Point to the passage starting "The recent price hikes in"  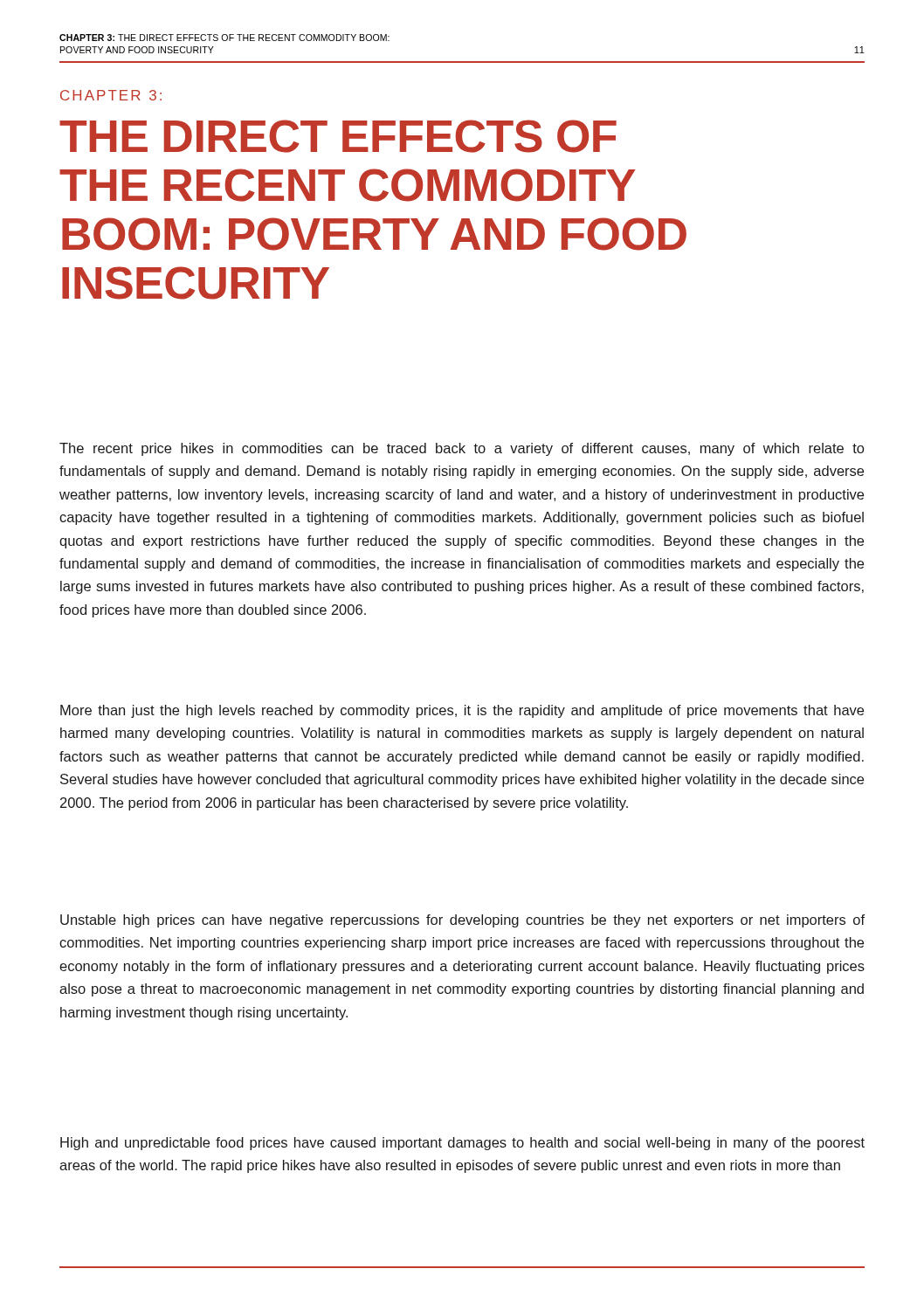click(x=462, y=529)
